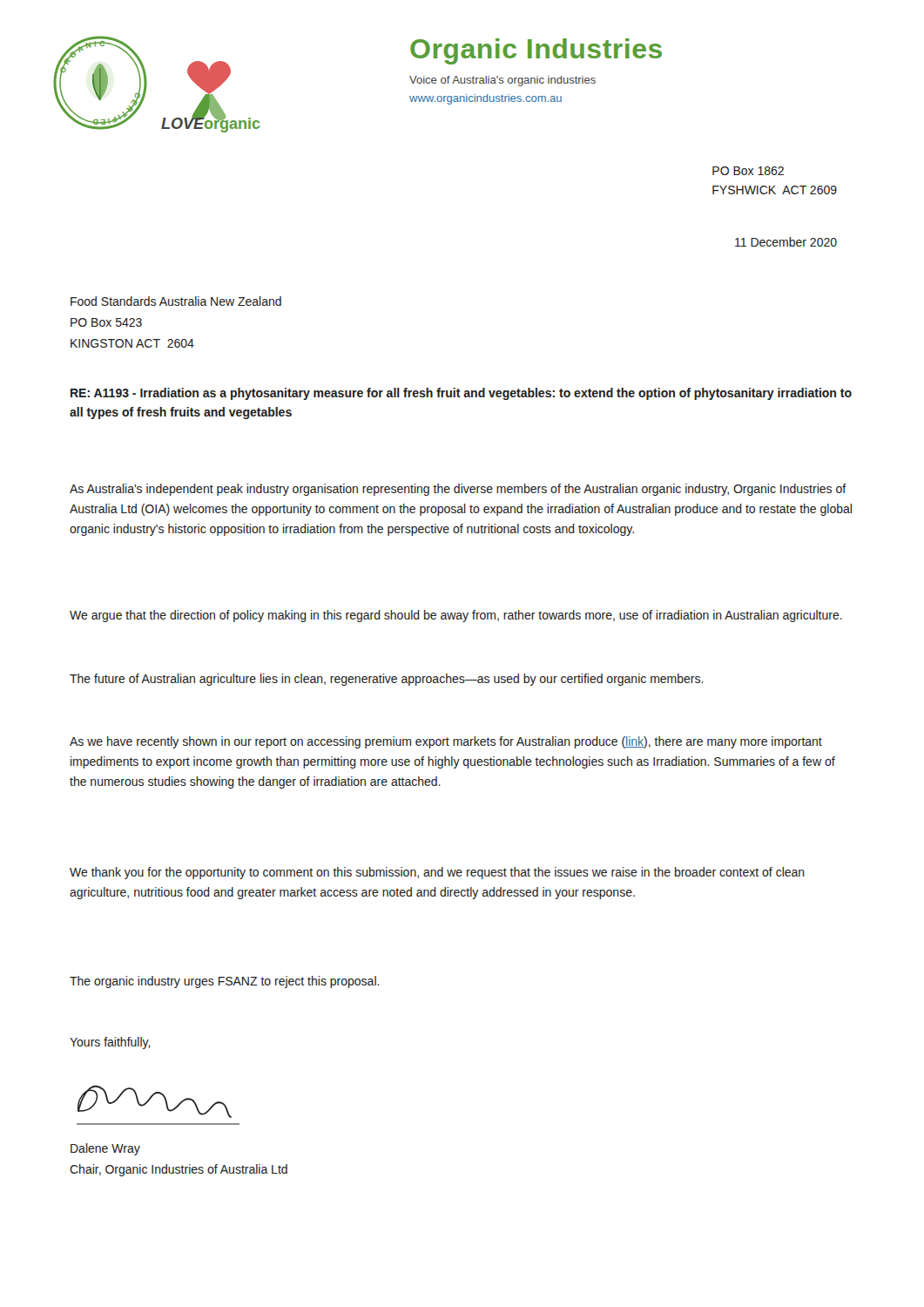924x1307 pixels.
Task: Locate the section header containing "RE: A1193 - Irradiation as a"
Action: (461, 403)
